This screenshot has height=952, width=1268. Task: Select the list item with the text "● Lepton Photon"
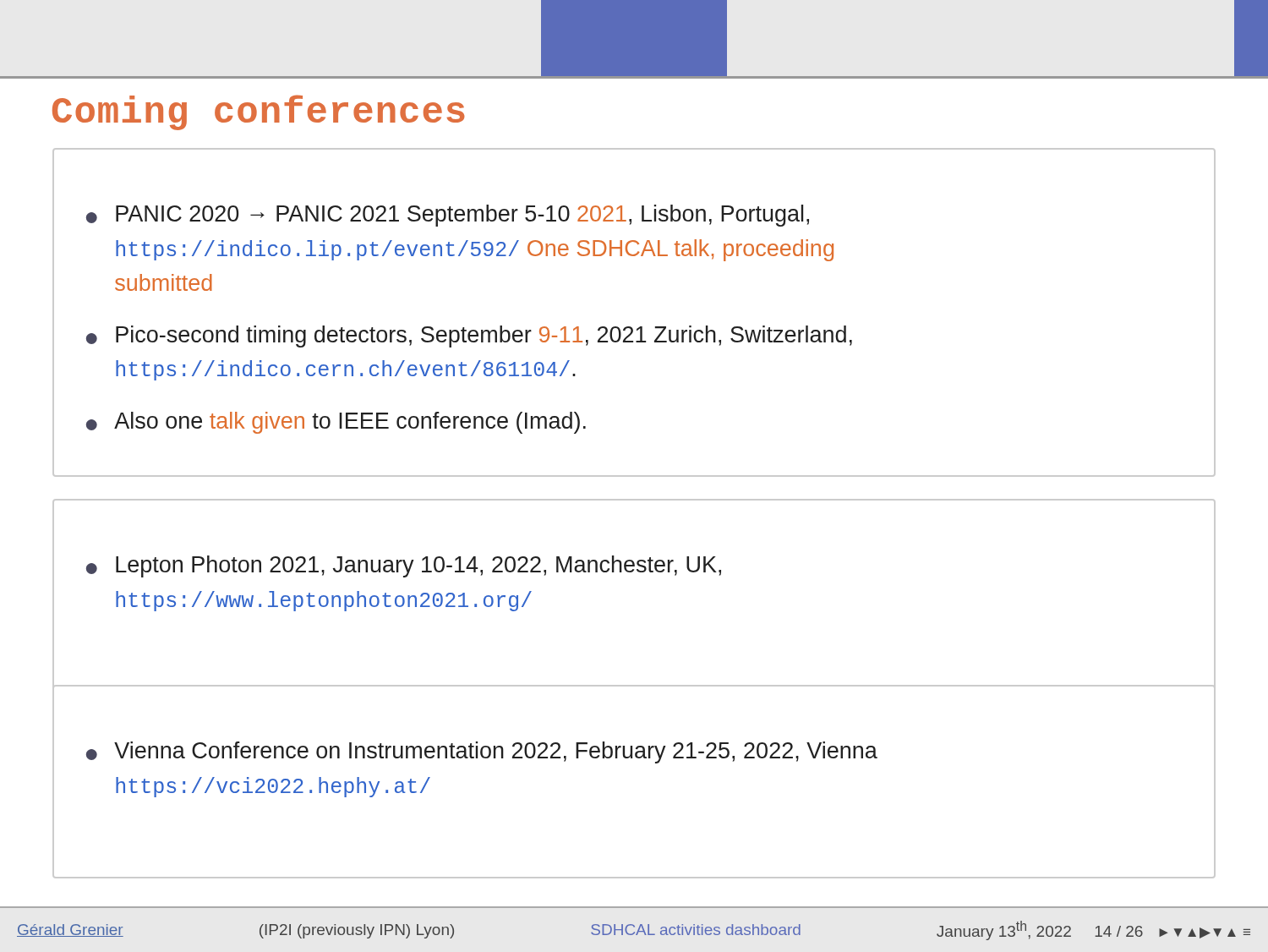(403, 583)
